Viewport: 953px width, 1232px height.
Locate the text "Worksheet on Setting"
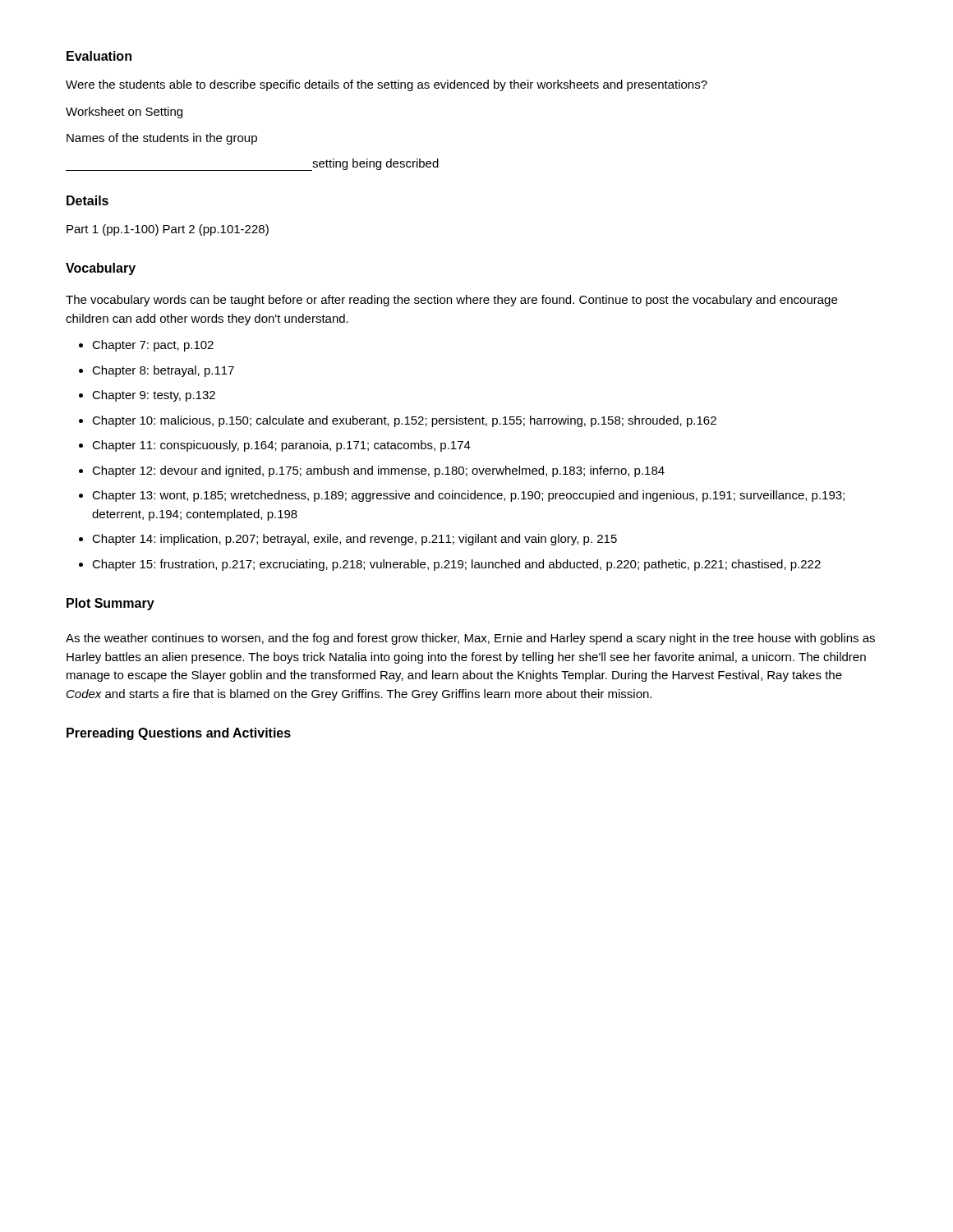[125, 111]
